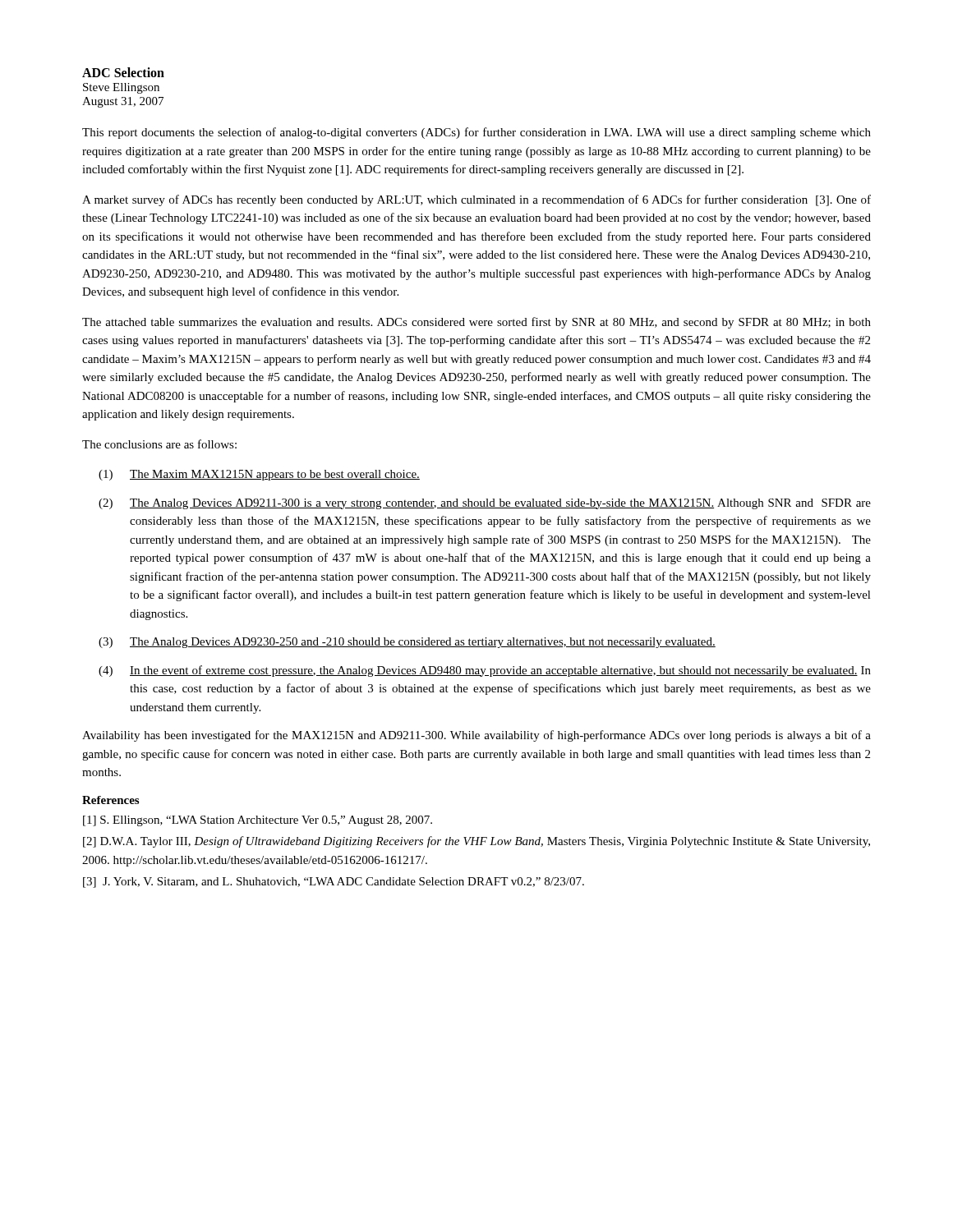Point to the region starting "Availability has been"
Viewport: 953px width, 1232px height.
coord(476,754)
